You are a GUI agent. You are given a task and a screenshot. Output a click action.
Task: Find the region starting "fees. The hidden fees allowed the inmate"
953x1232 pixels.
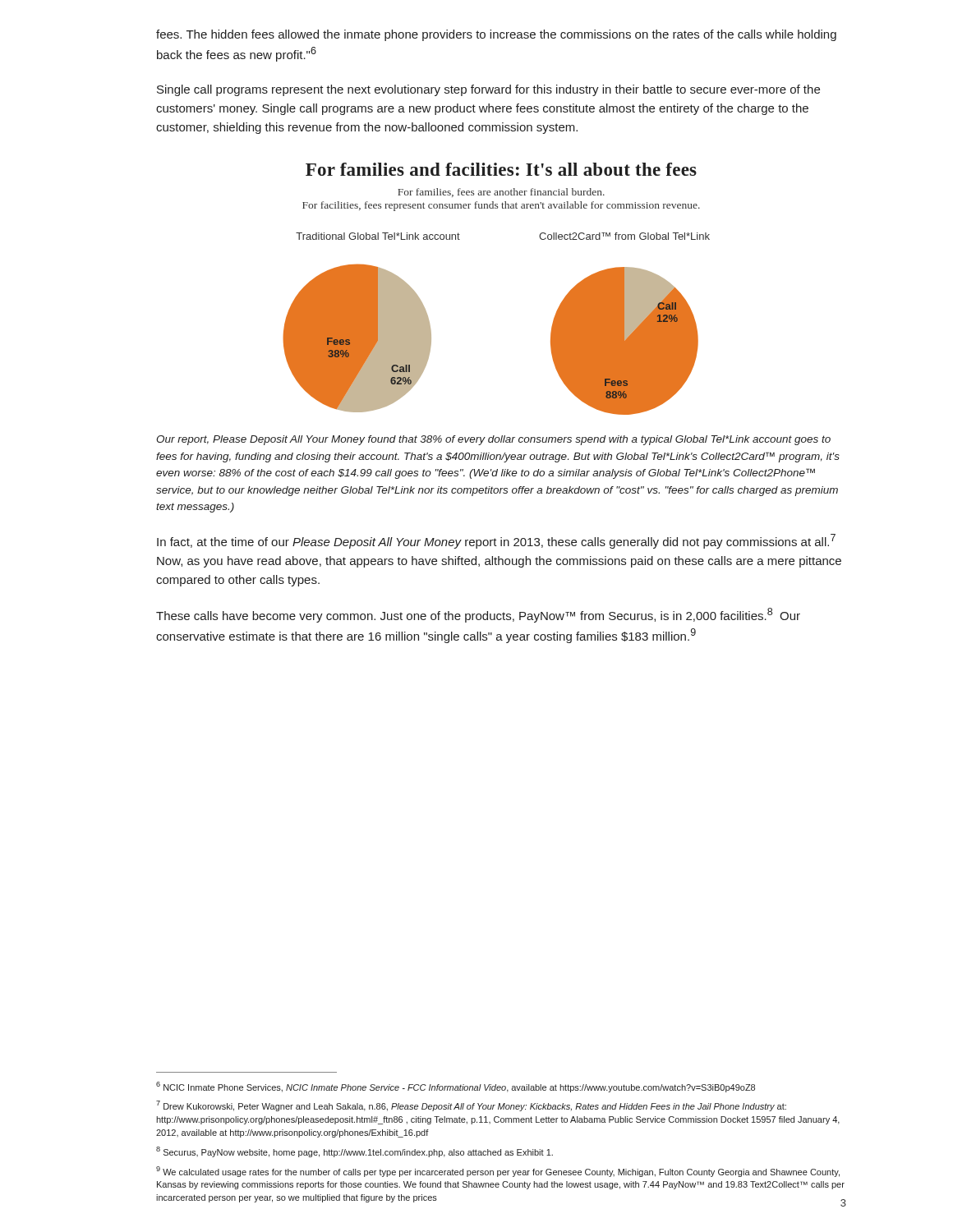[x=496, y=44]
